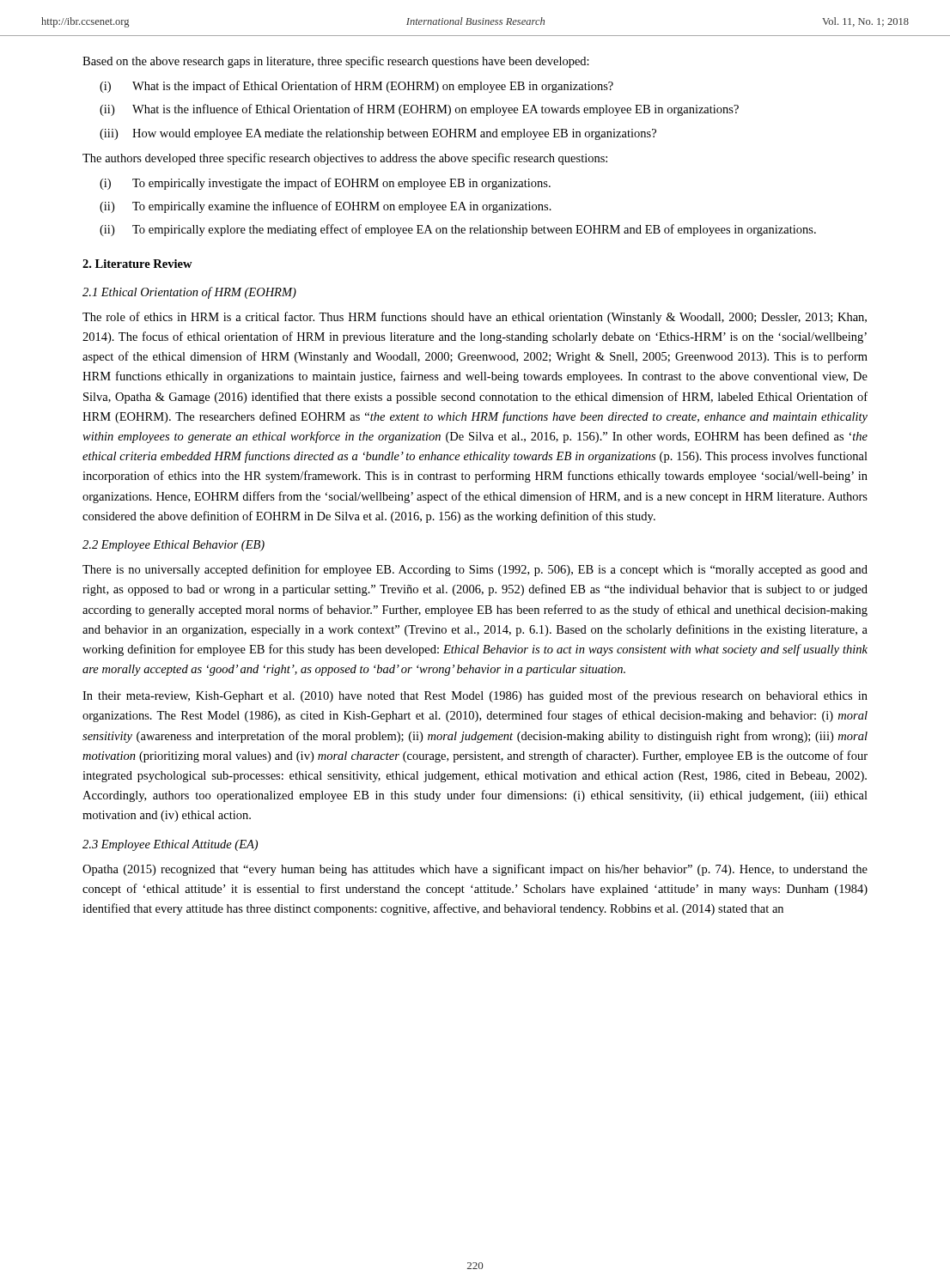Select the passage starting "(i) To empirically investigate the"

(x=484, y=183)
